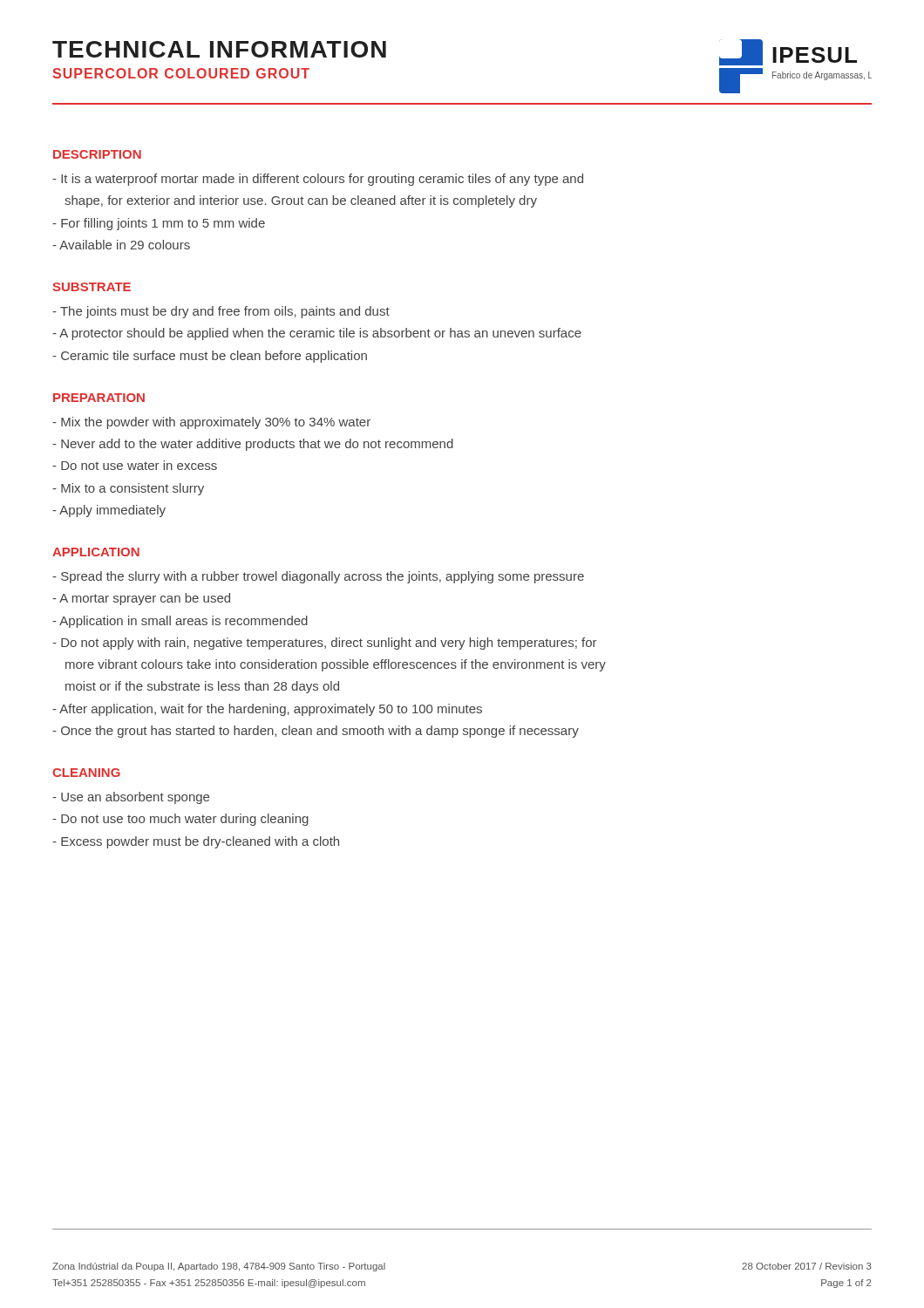Click on the list item containing "Mix to a consistent"

coord(128,487)
